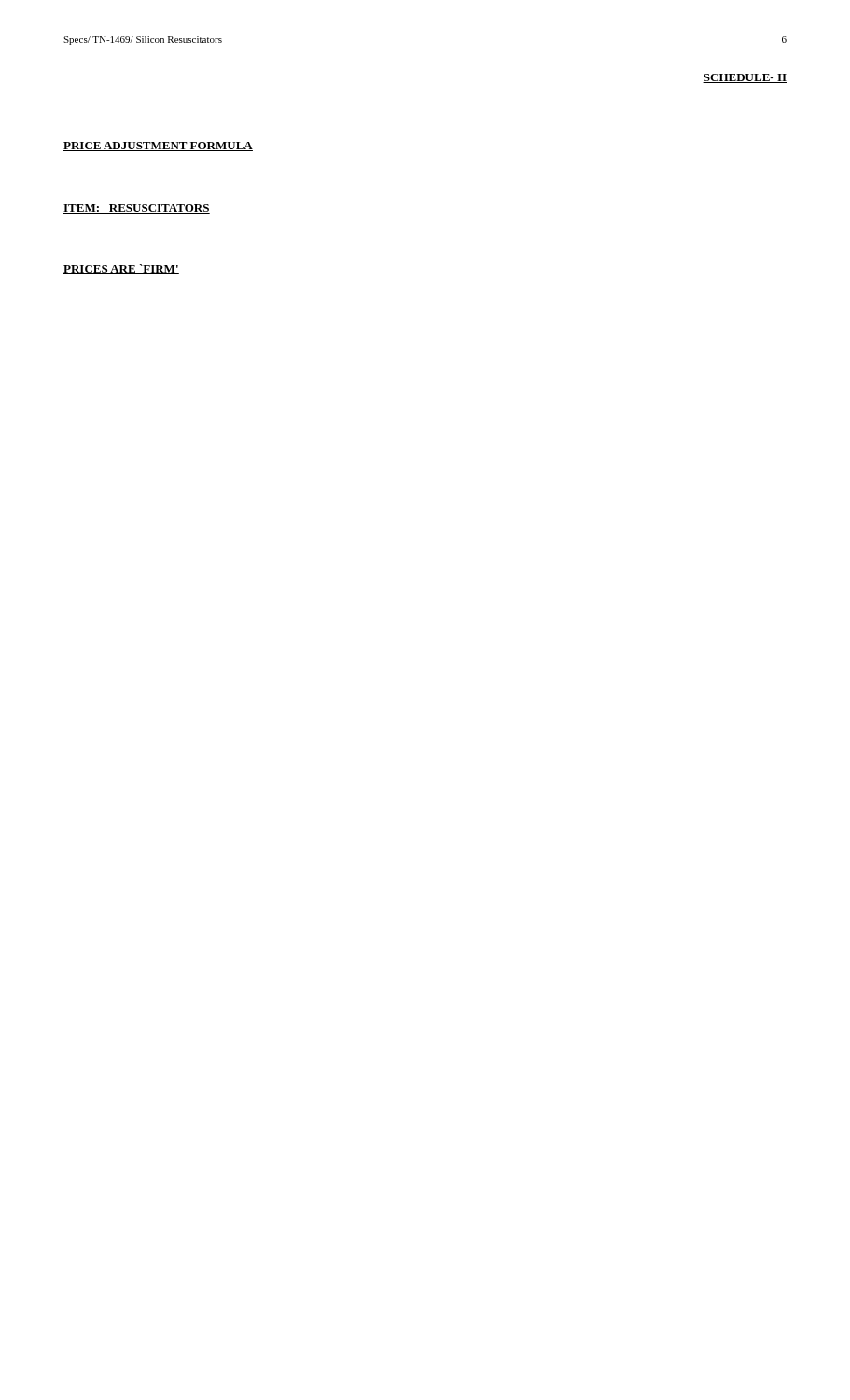Point to the passage starting "PRICES ARE `FIRM'"
850x1400 pixels.
click(x=121, y=268)
